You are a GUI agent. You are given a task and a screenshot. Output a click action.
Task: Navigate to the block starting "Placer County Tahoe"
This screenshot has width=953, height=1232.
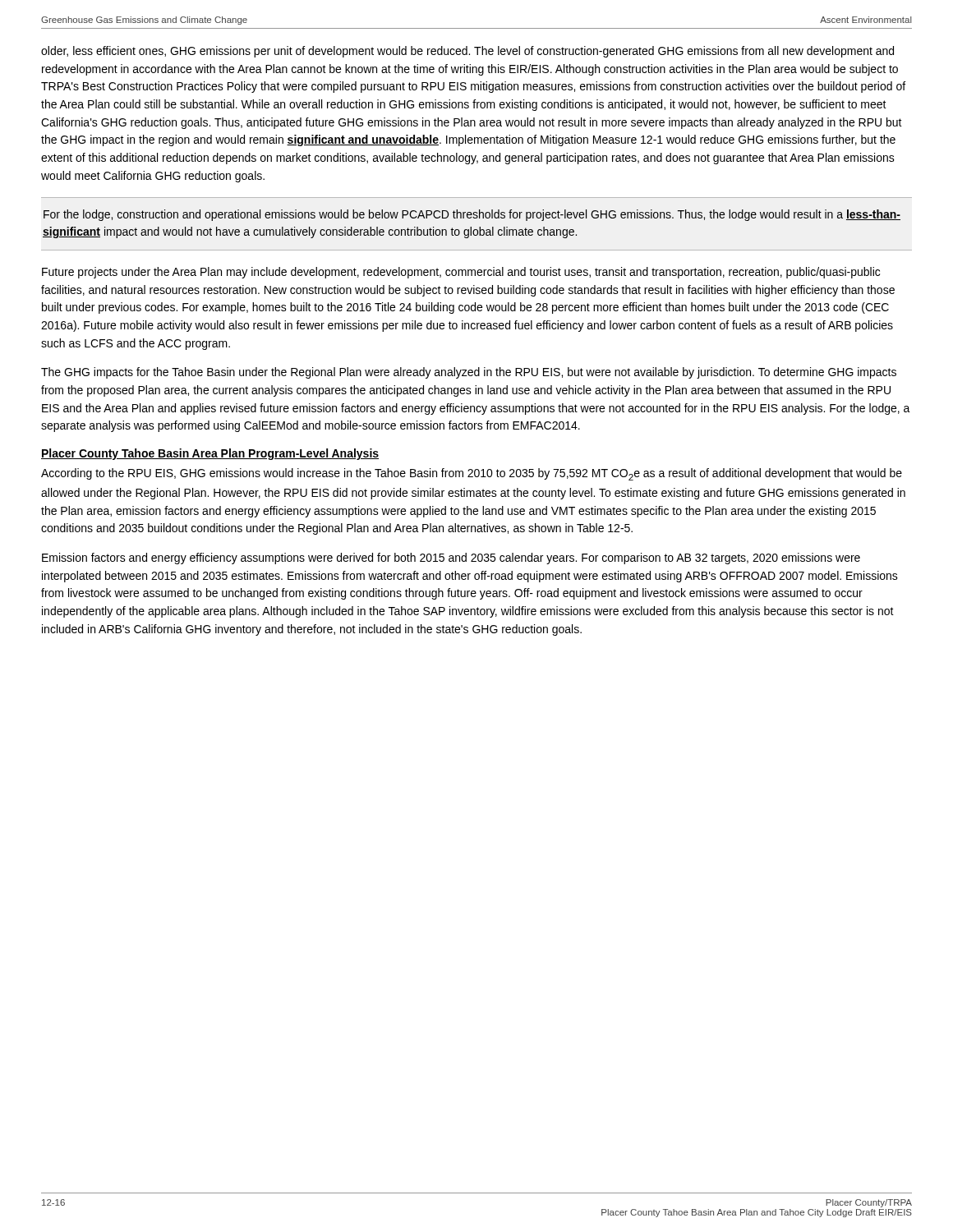[x=210, y=453]
